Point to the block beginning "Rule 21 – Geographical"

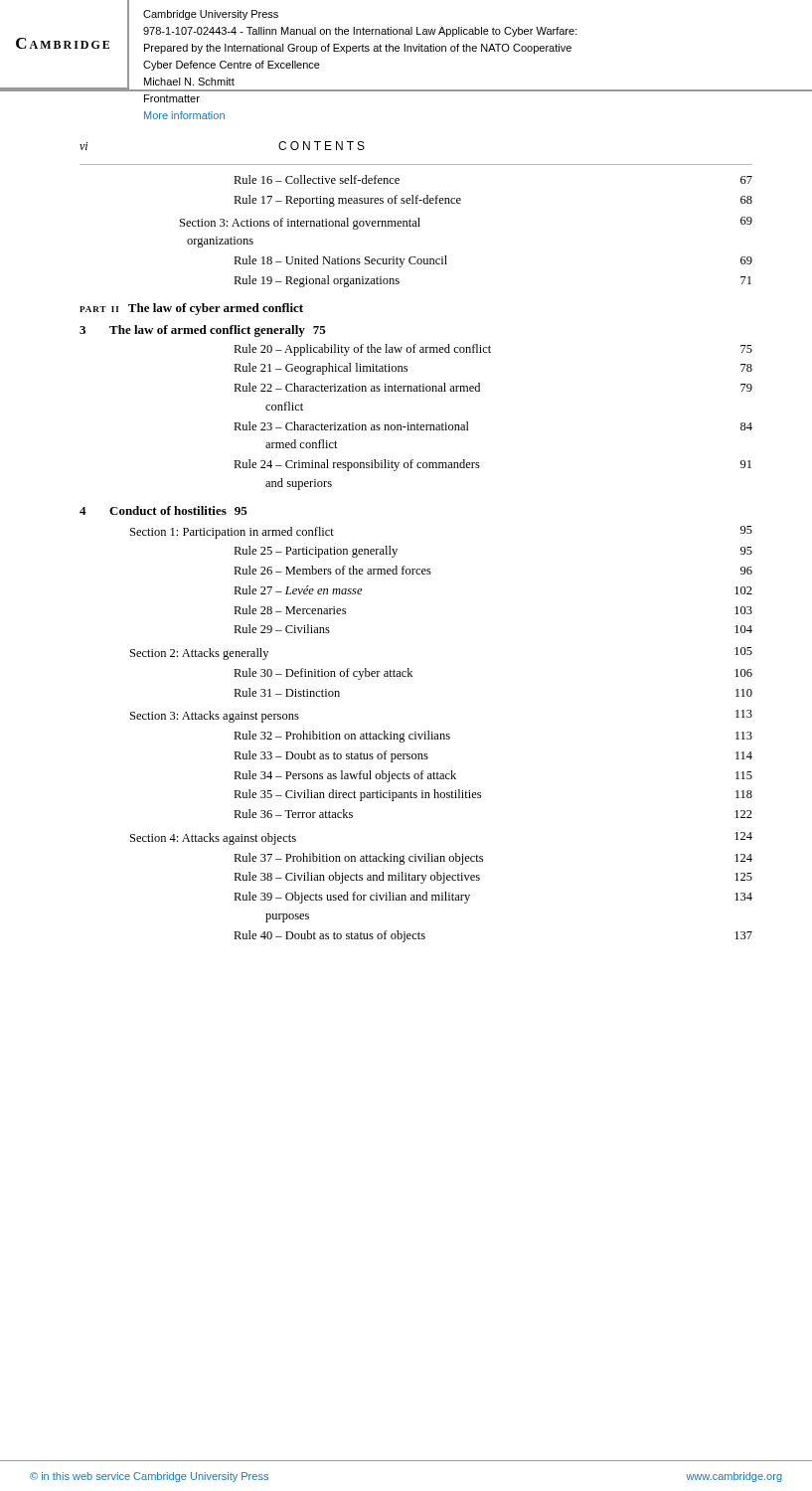314,368
